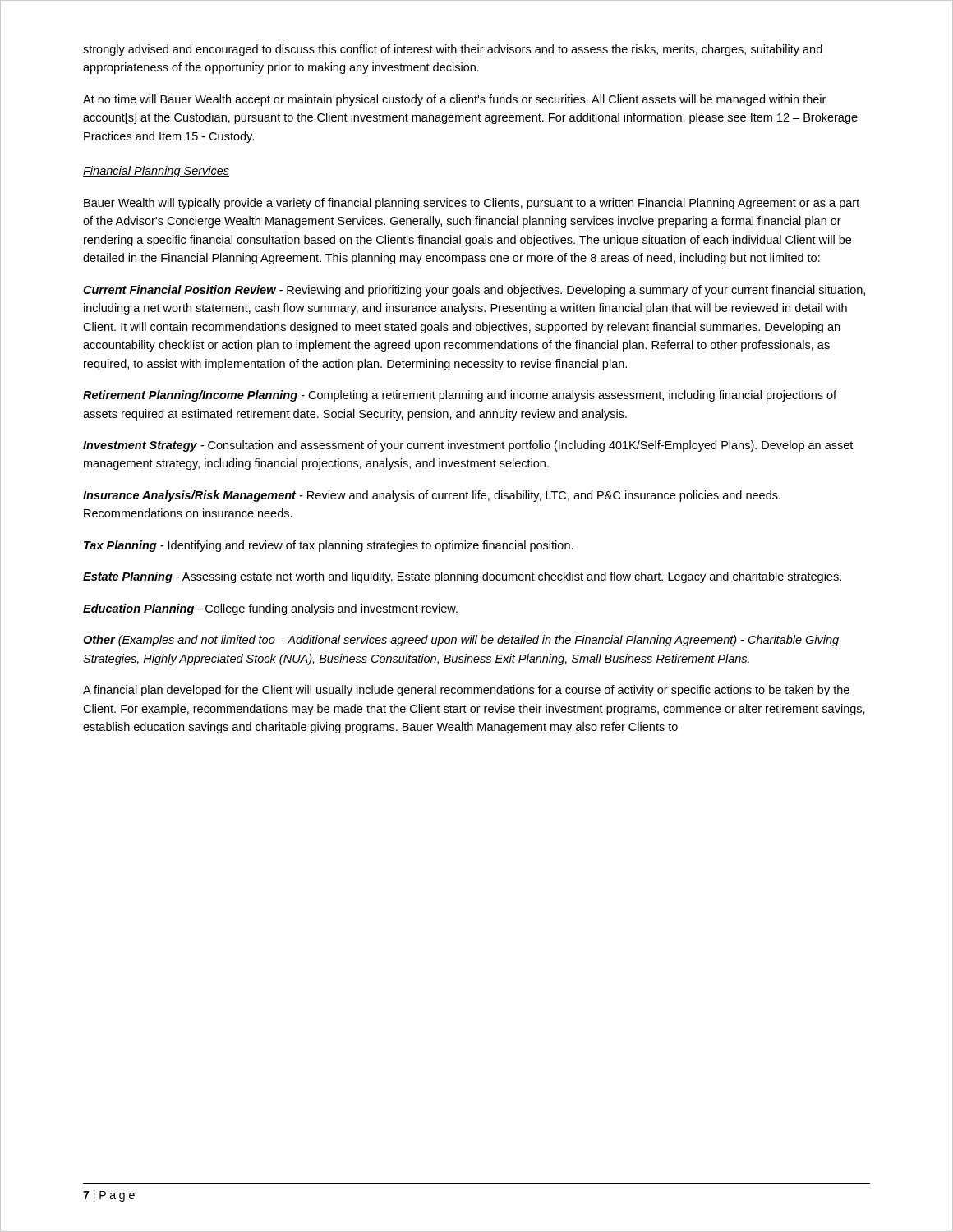Click on the region starting "Bauer Wealth will typically provide"
The height and width of the screenshot is (1232, 953).
[471, 230]
